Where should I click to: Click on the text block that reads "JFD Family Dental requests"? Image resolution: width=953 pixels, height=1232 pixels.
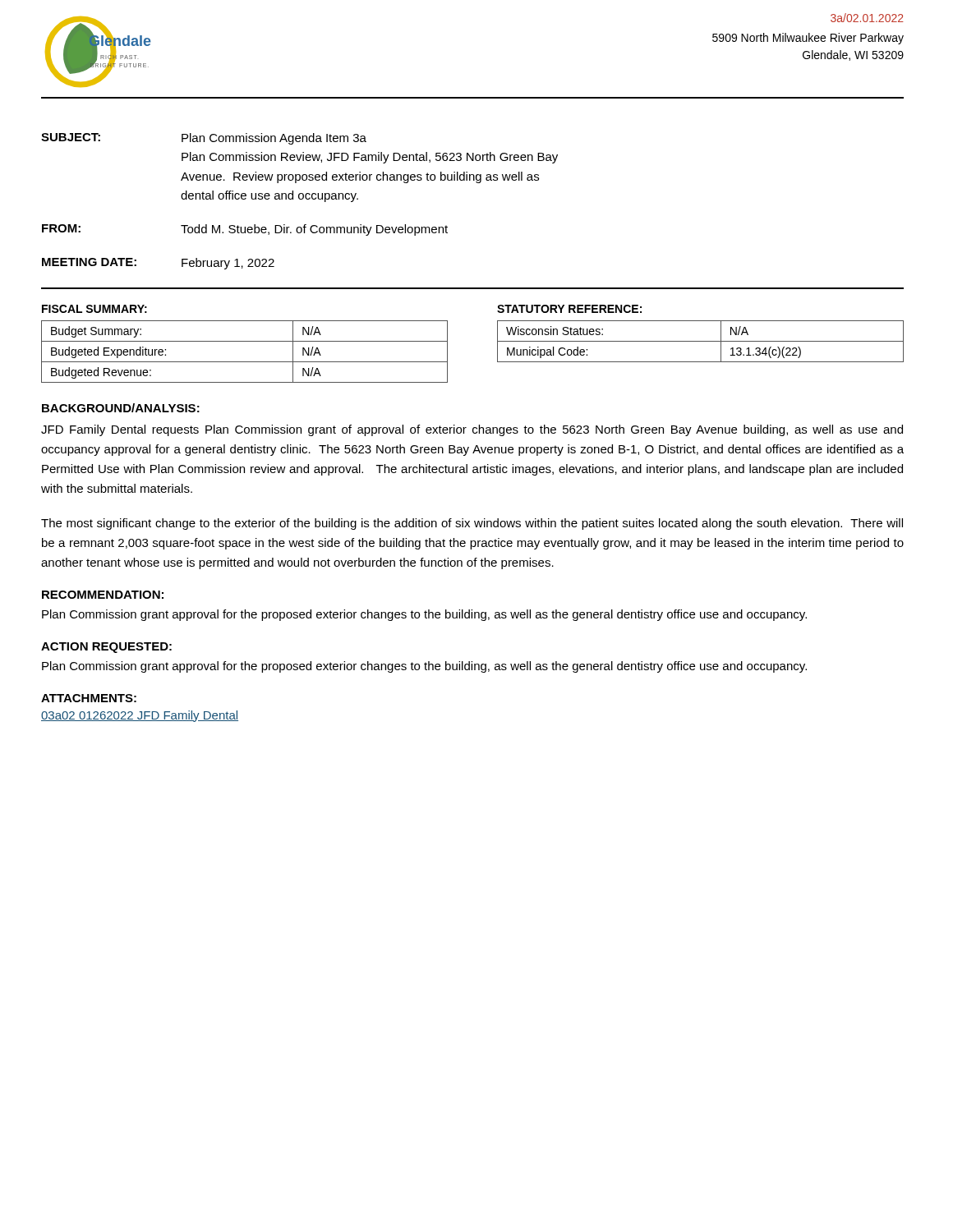472,458
